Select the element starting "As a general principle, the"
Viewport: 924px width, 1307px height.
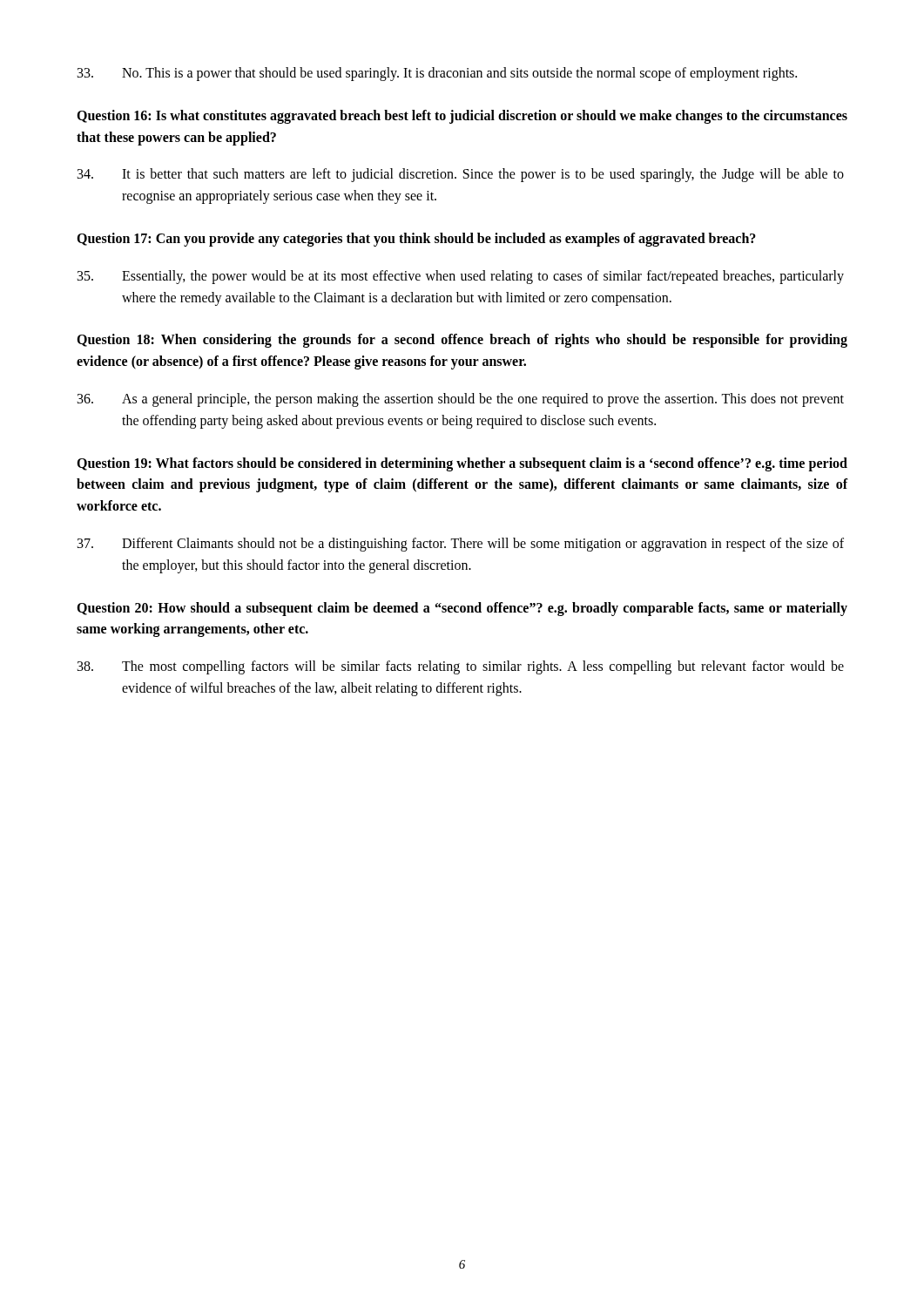460,410
